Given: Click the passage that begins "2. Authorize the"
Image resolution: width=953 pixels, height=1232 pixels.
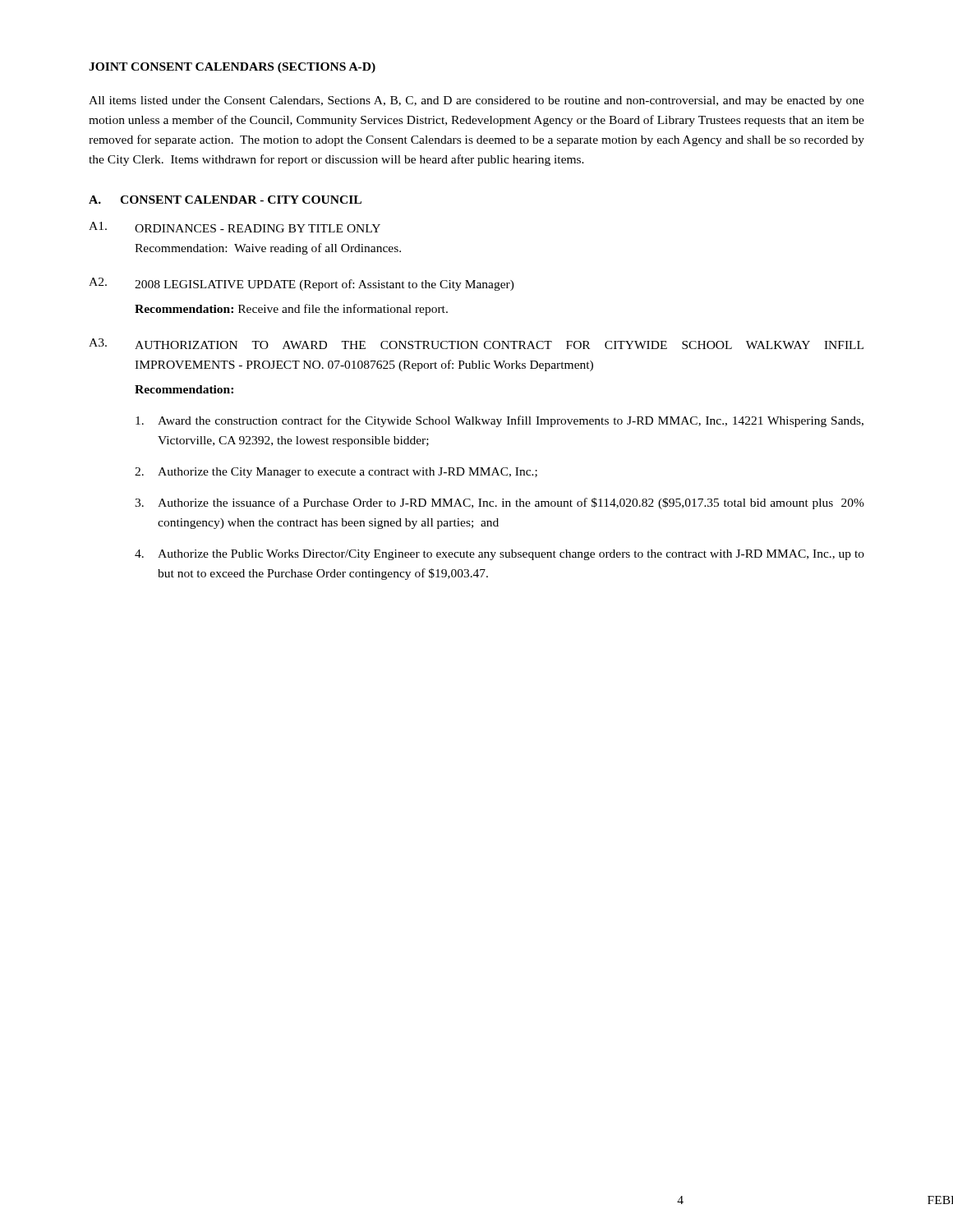Looking at the screenshot, I should tap(500, 472).
